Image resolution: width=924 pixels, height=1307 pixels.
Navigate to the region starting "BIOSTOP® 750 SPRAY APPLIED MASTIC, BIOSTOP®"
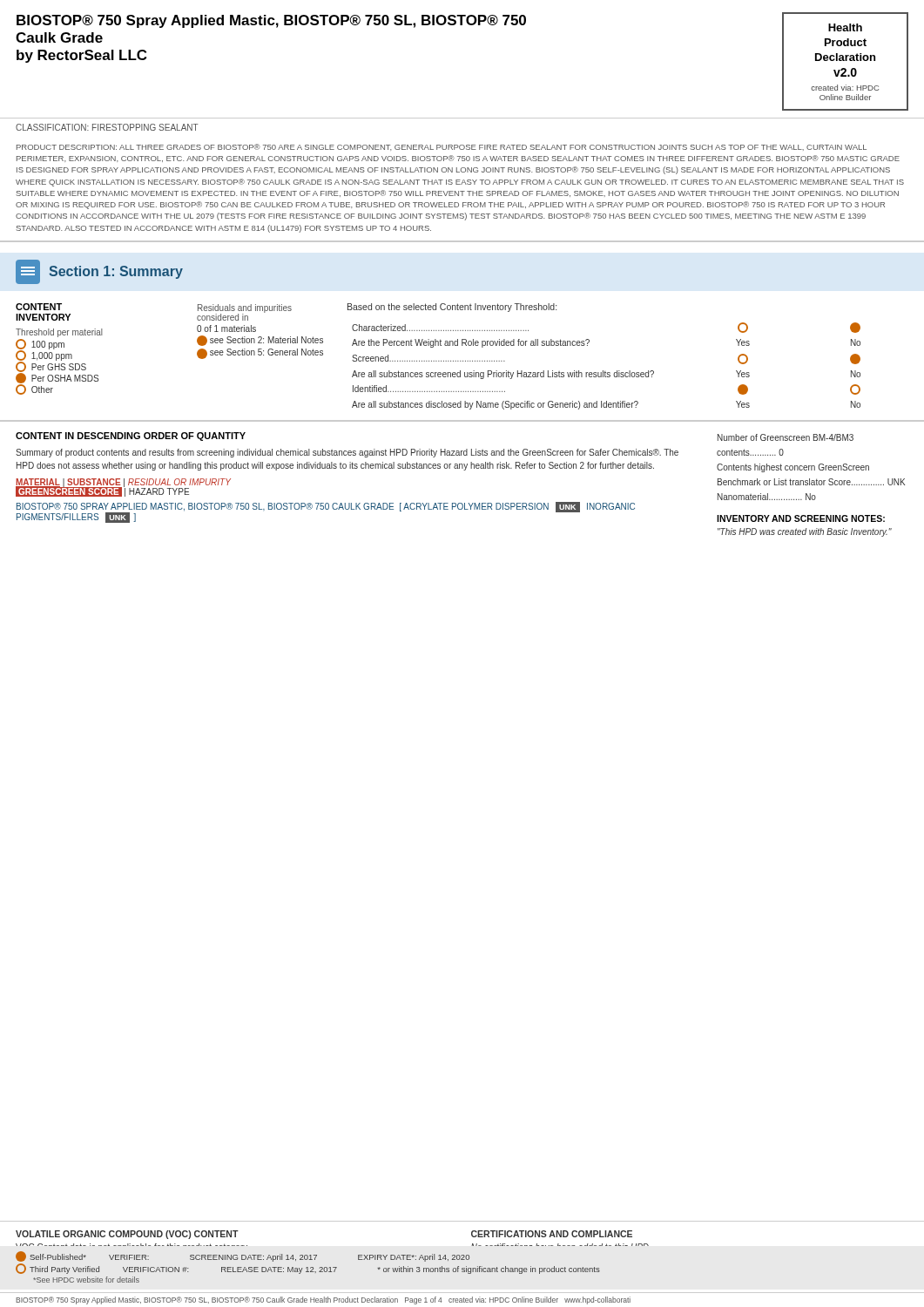pyautogui.click(x=326, y=512)
